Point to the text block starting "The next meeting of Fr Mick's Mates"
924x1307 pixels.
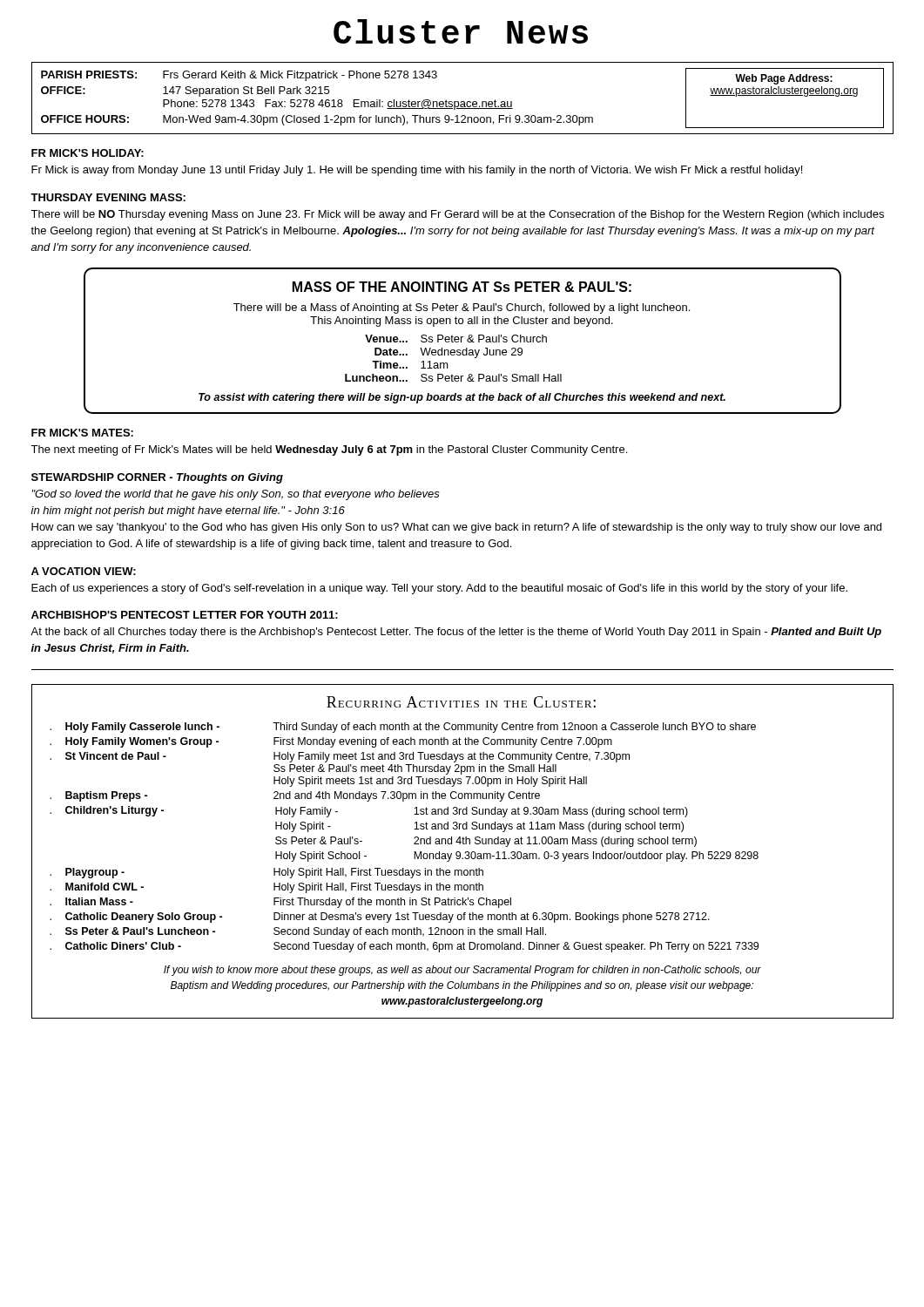click(x=330, y=449)
